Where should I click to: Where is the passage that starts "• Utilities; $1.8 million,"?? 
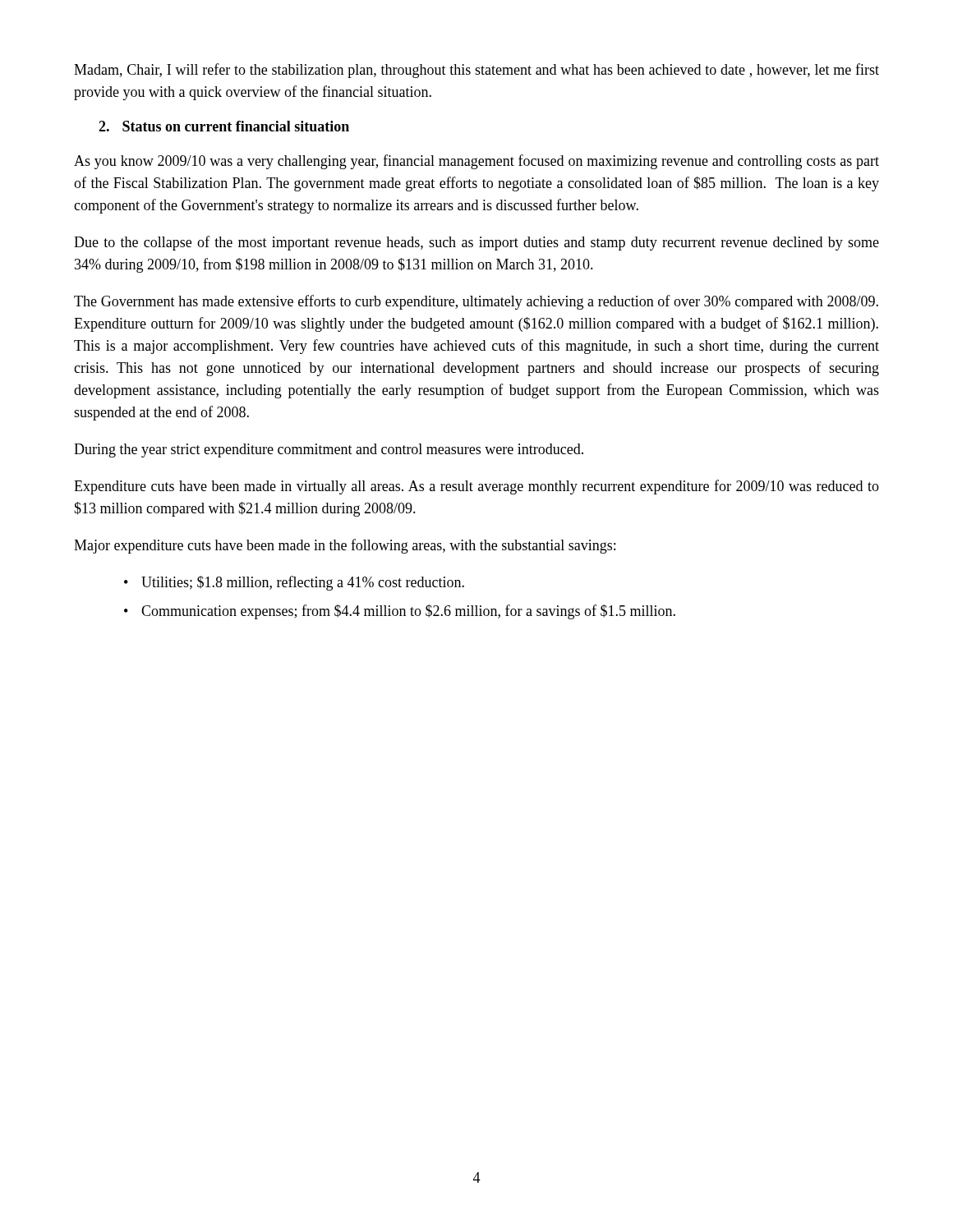pyautogui.click(x=294, y=583)
